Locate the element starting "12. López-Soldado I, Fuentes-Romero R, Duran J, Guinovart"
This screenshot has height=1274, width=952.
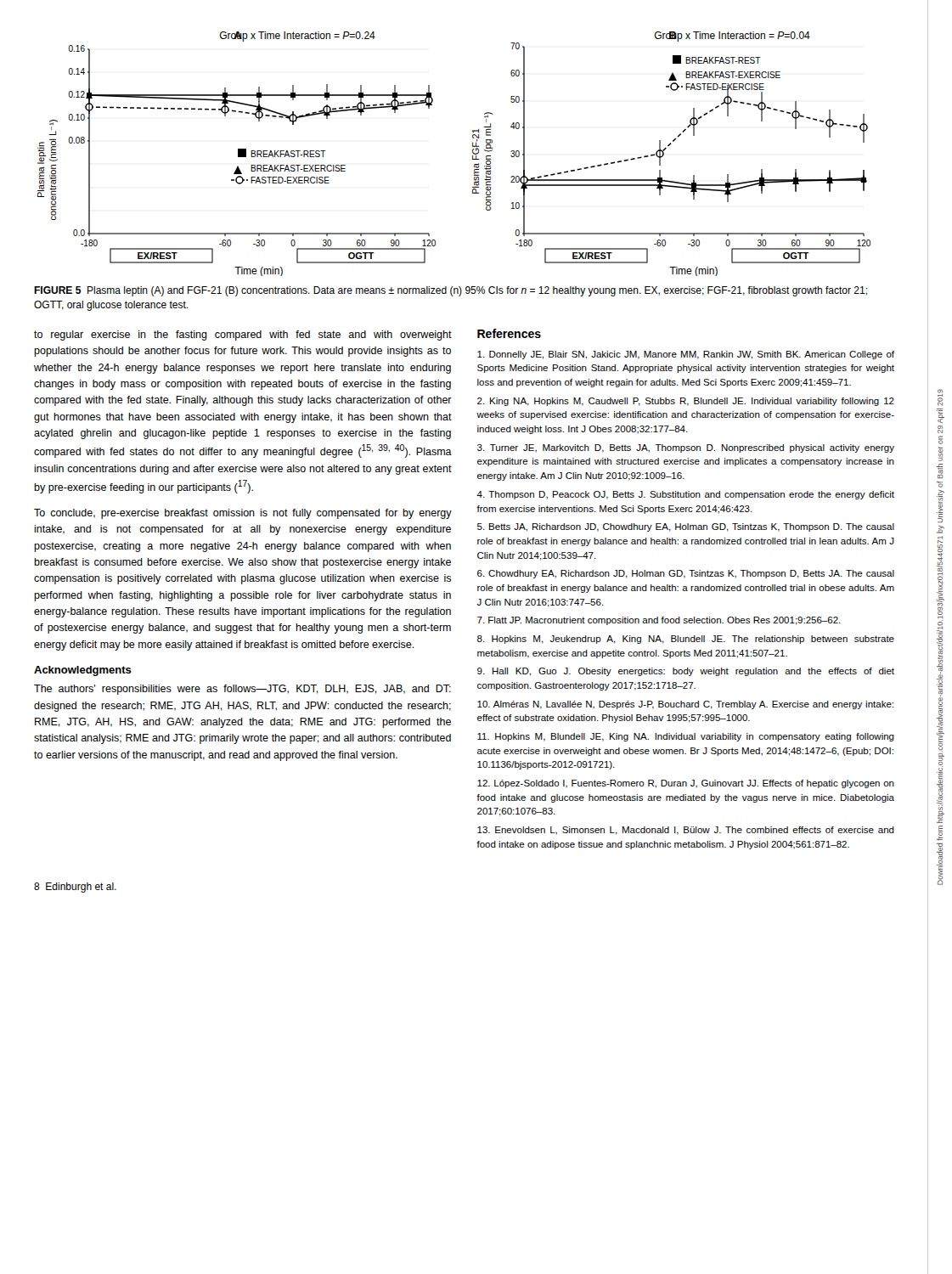pyautogui.click(x=686, y=797)
